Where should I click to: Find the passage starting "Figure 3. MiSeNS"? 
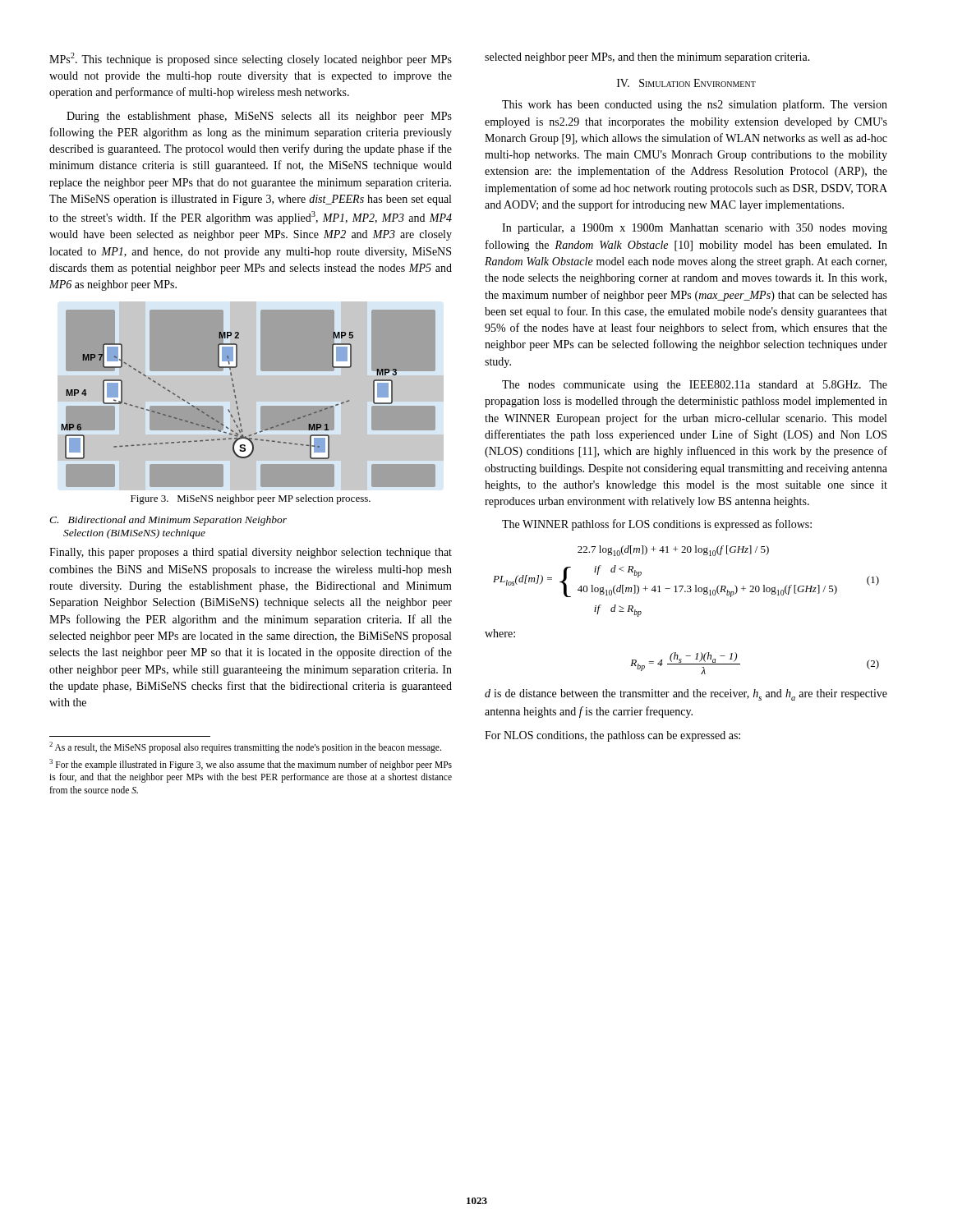pyautogui.click(x=251, y=498)
